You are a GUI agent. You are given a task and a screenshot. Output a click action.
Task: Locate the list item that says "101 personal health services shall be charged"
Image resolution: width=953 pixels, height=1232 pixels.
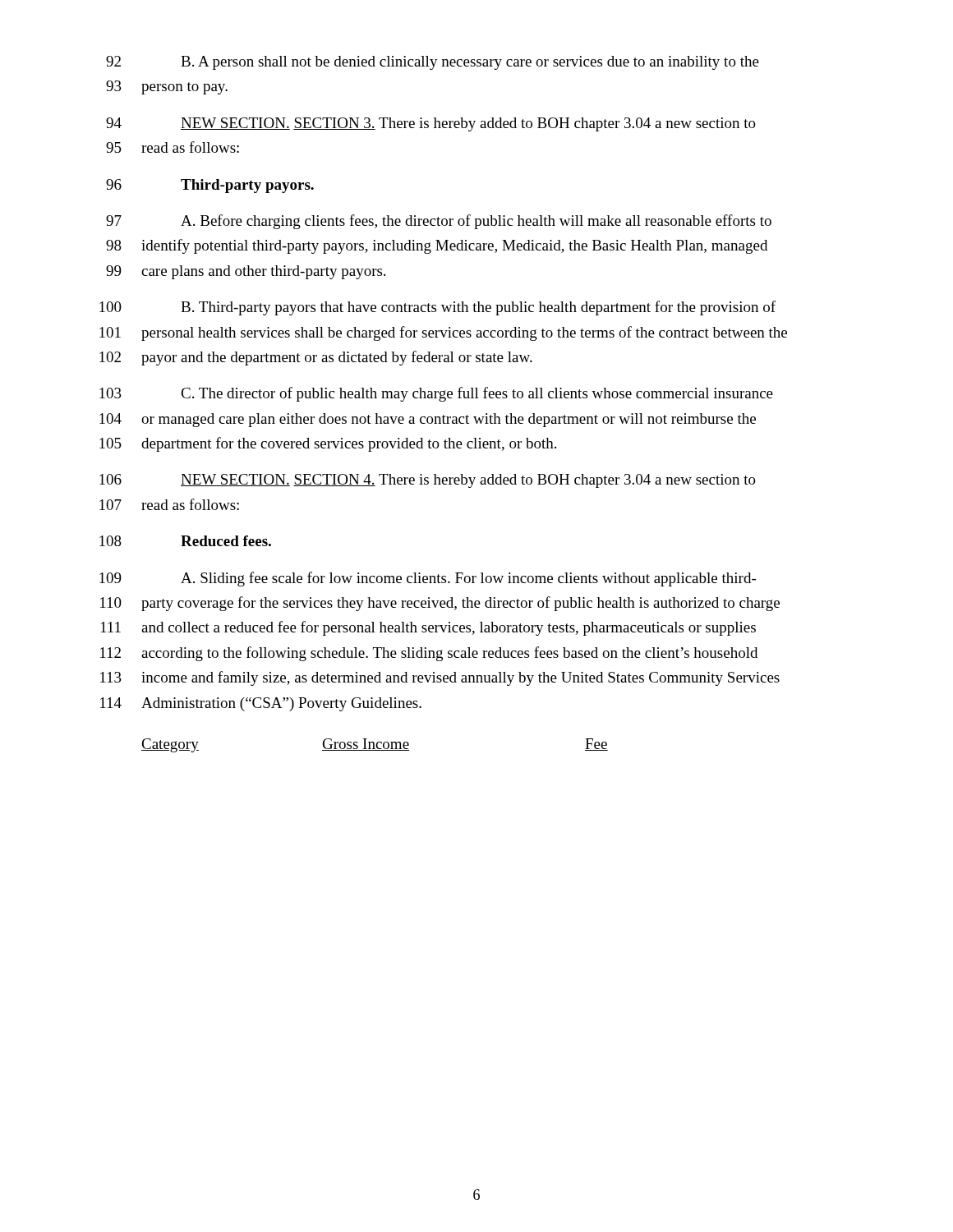[476, 332]
